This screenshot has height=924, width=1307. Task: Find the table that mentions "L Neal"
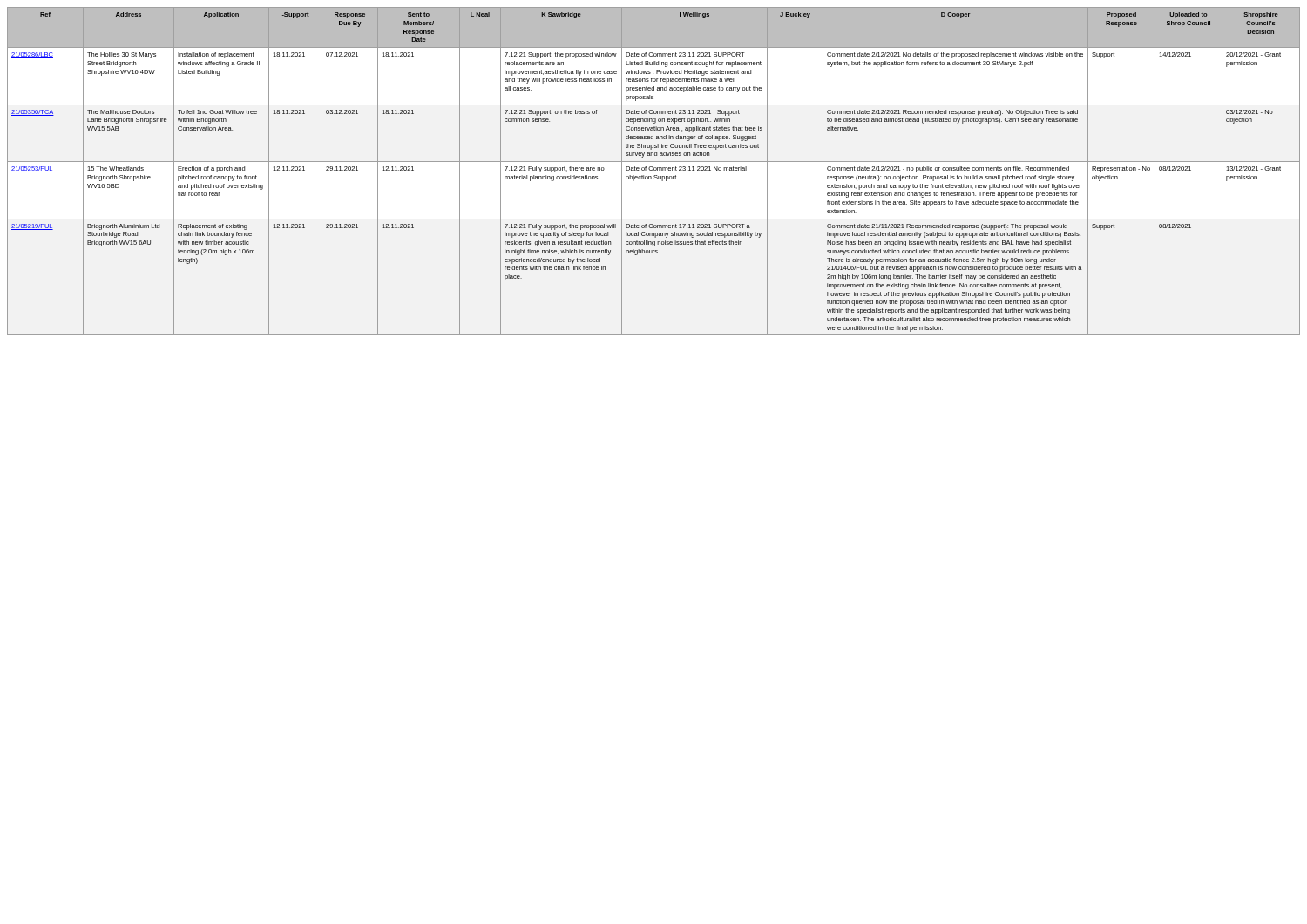[x=654, y=171]
